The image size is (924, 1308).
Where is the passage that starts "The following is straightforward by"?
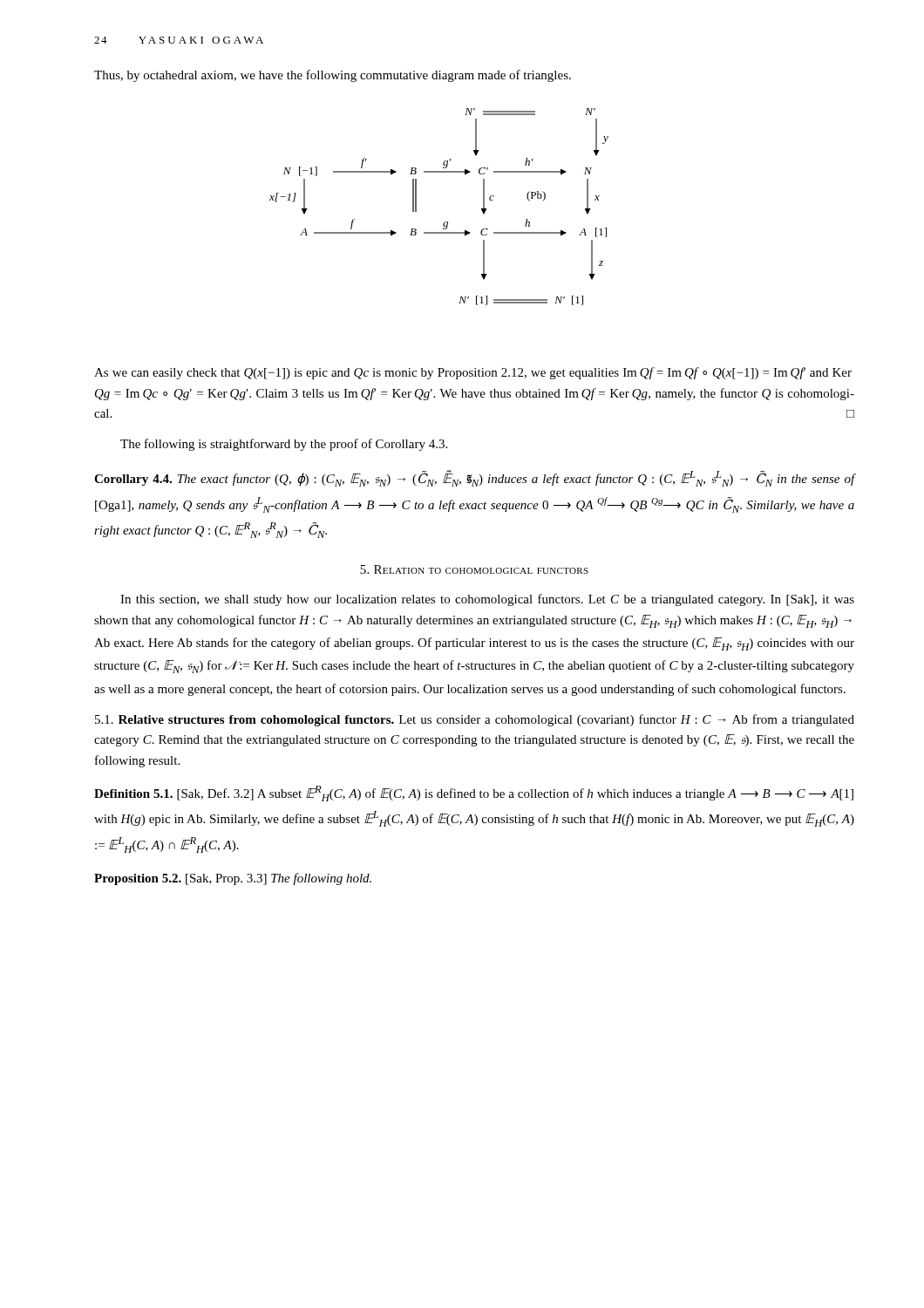tap(284, 445)
